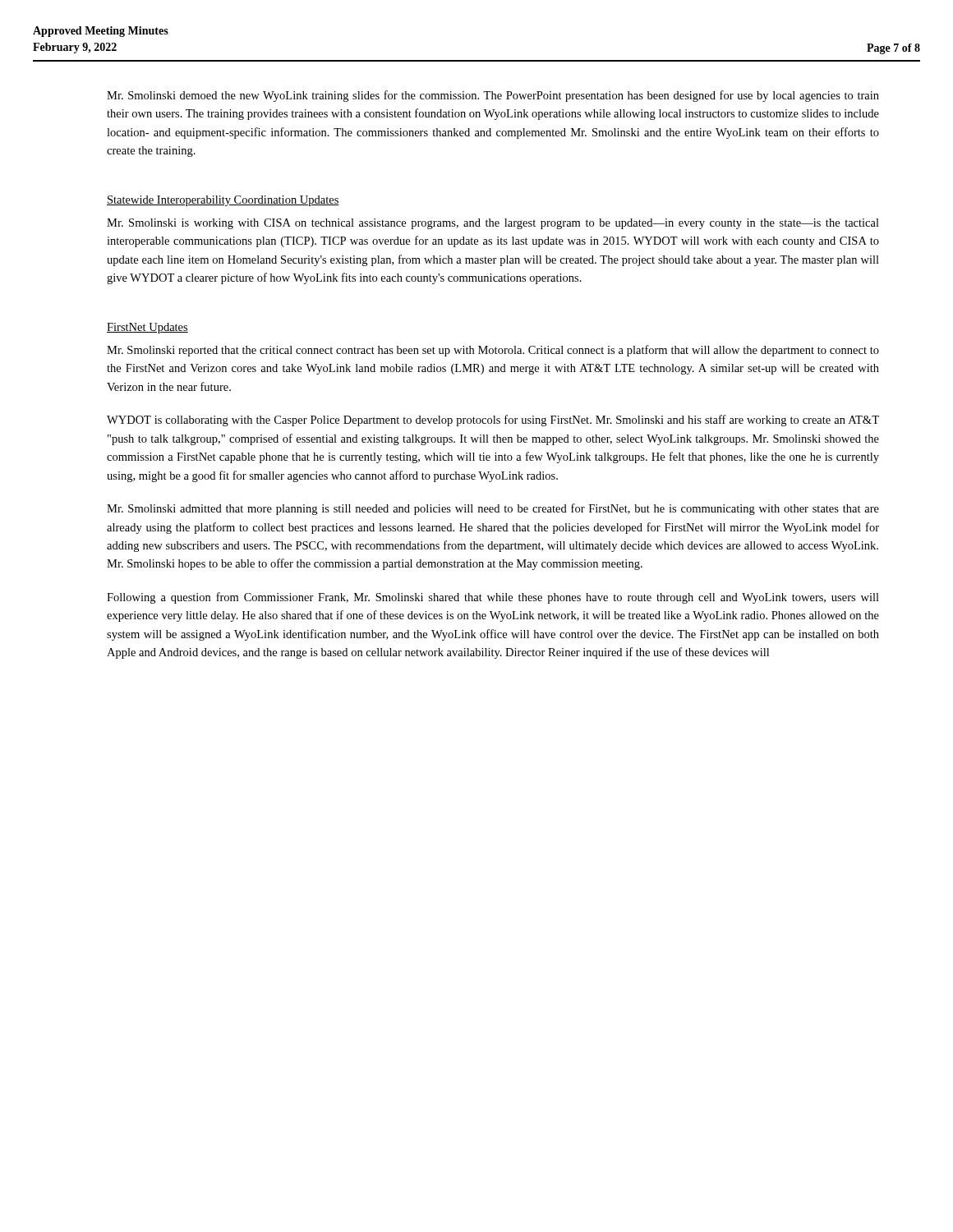This screenshot has width=953, height=1232.
Task: Find the block on this page that starts "Mr. Smolinski is working with"
Action: [493, 250]
